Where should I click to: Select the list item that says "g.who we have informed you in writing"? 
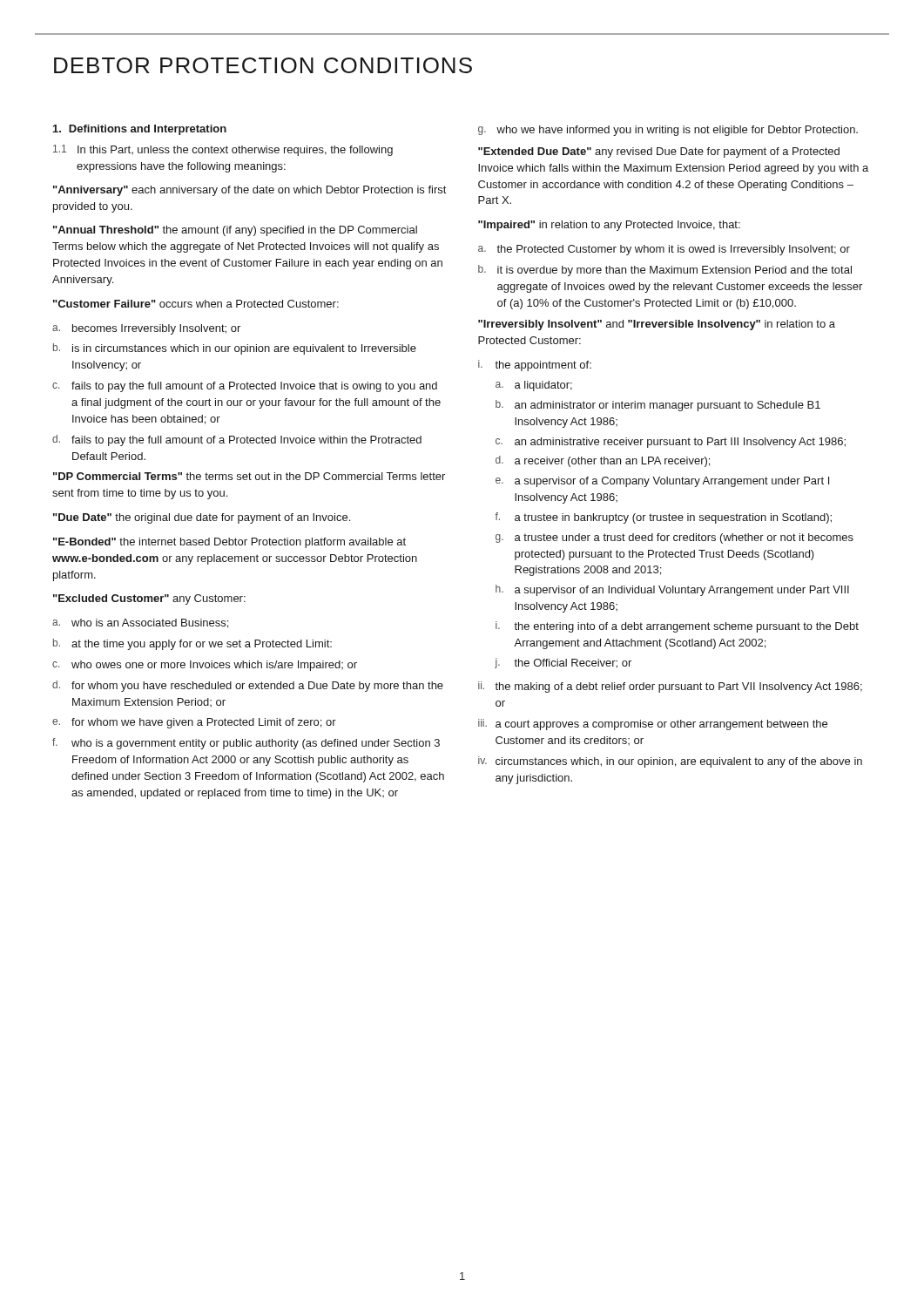pos(675,130)
